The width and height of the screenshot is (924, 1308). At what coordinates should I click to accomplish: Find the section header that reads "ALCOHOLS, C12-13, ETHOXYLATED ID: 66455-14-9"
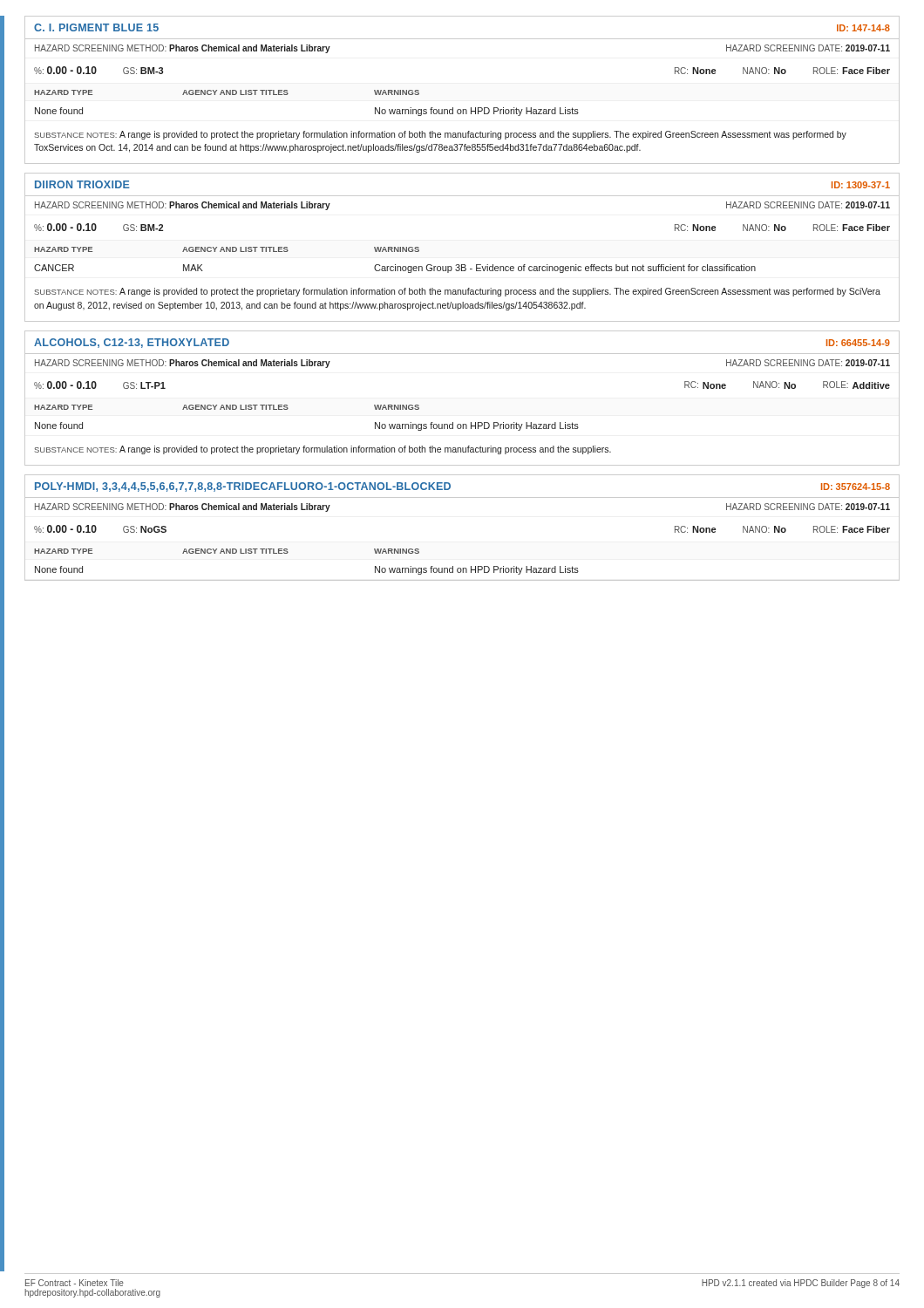[x=135, y=344]
